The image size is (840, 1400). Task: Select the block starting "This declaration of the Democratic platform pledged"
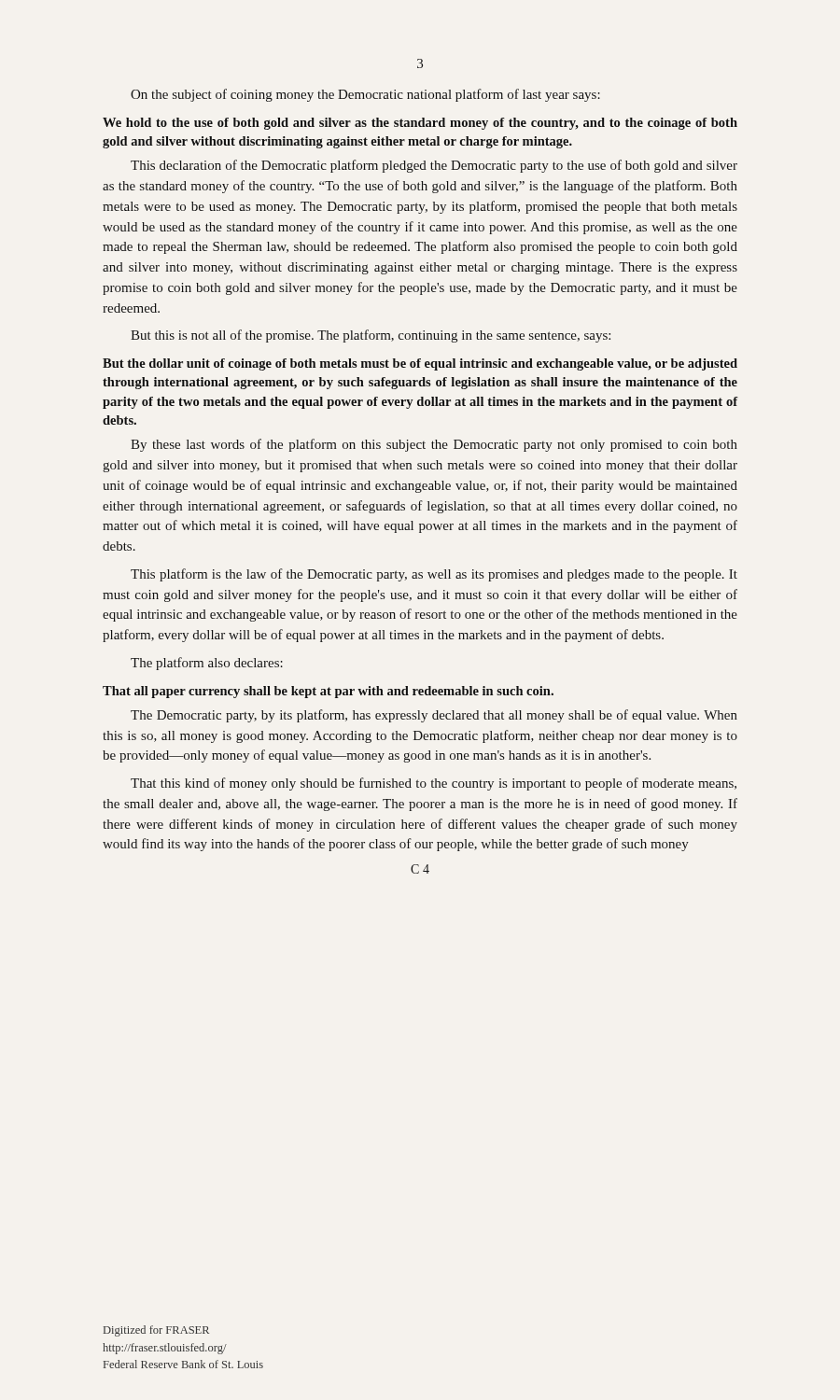pyautogui.click(x=420, y=237)
